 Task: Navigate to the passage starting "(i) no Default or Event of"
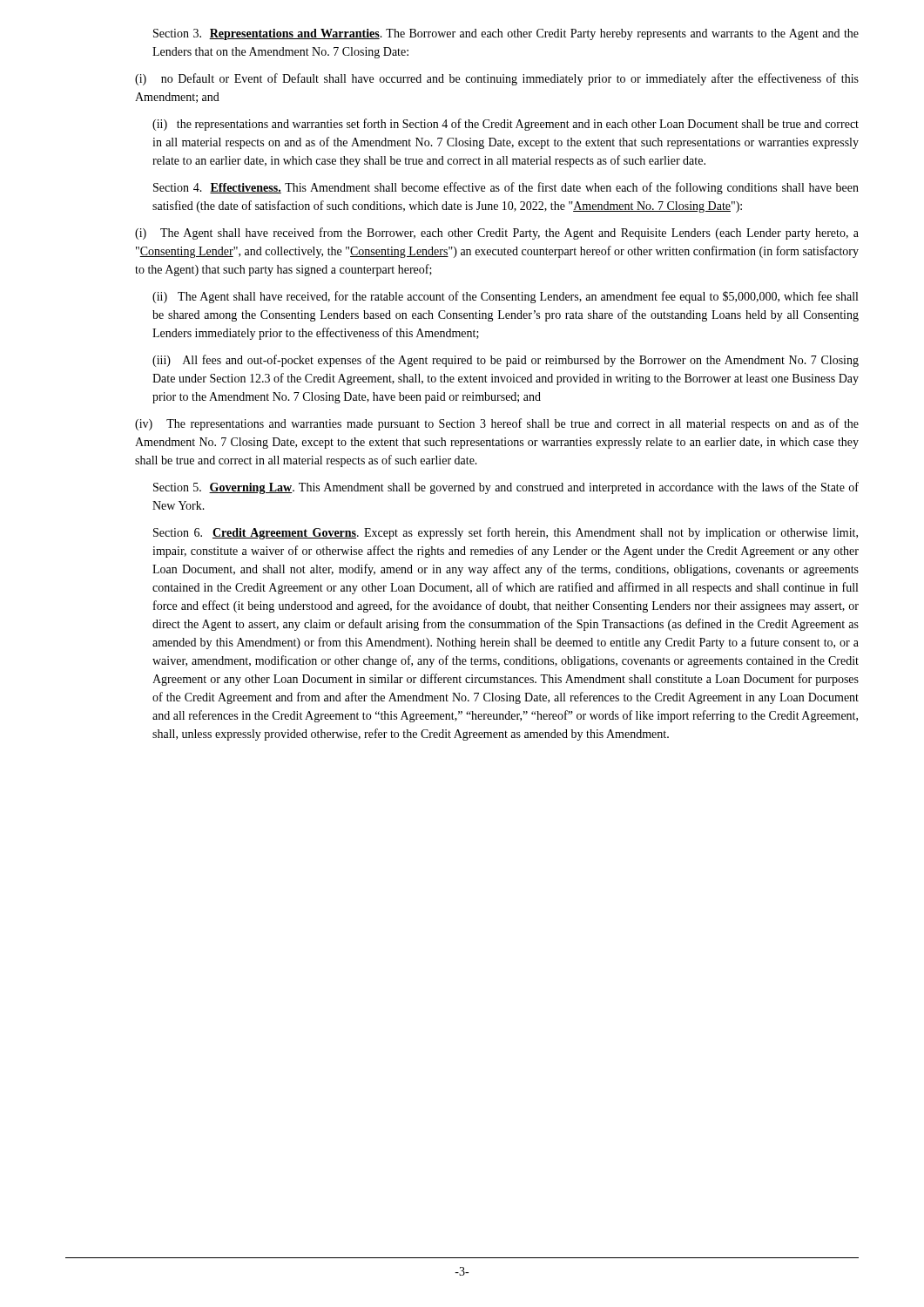497,88
